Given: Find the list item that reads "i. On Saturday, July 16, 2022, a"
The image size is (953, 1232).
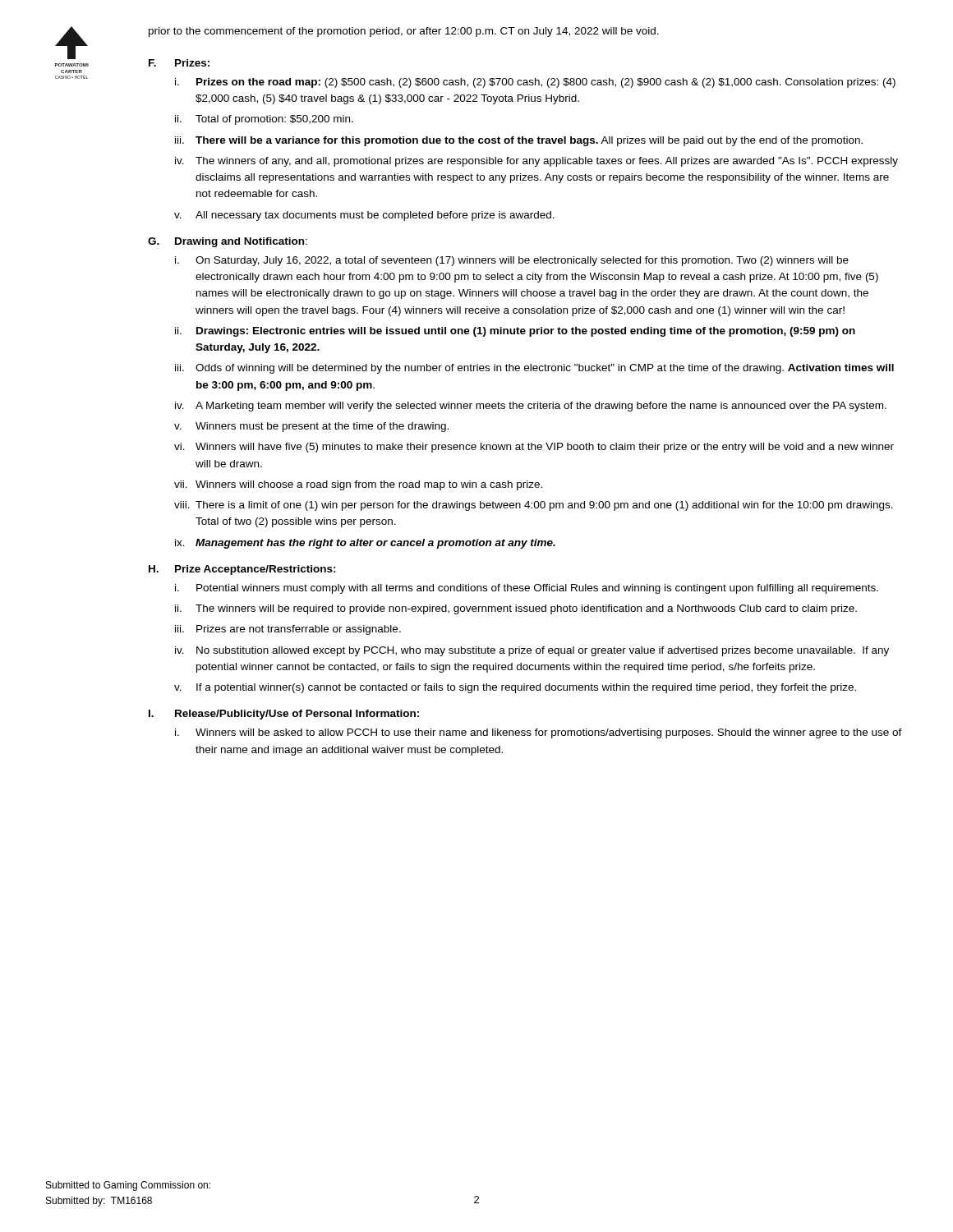Looking at the screenshot, I should (x=526, y=285).
